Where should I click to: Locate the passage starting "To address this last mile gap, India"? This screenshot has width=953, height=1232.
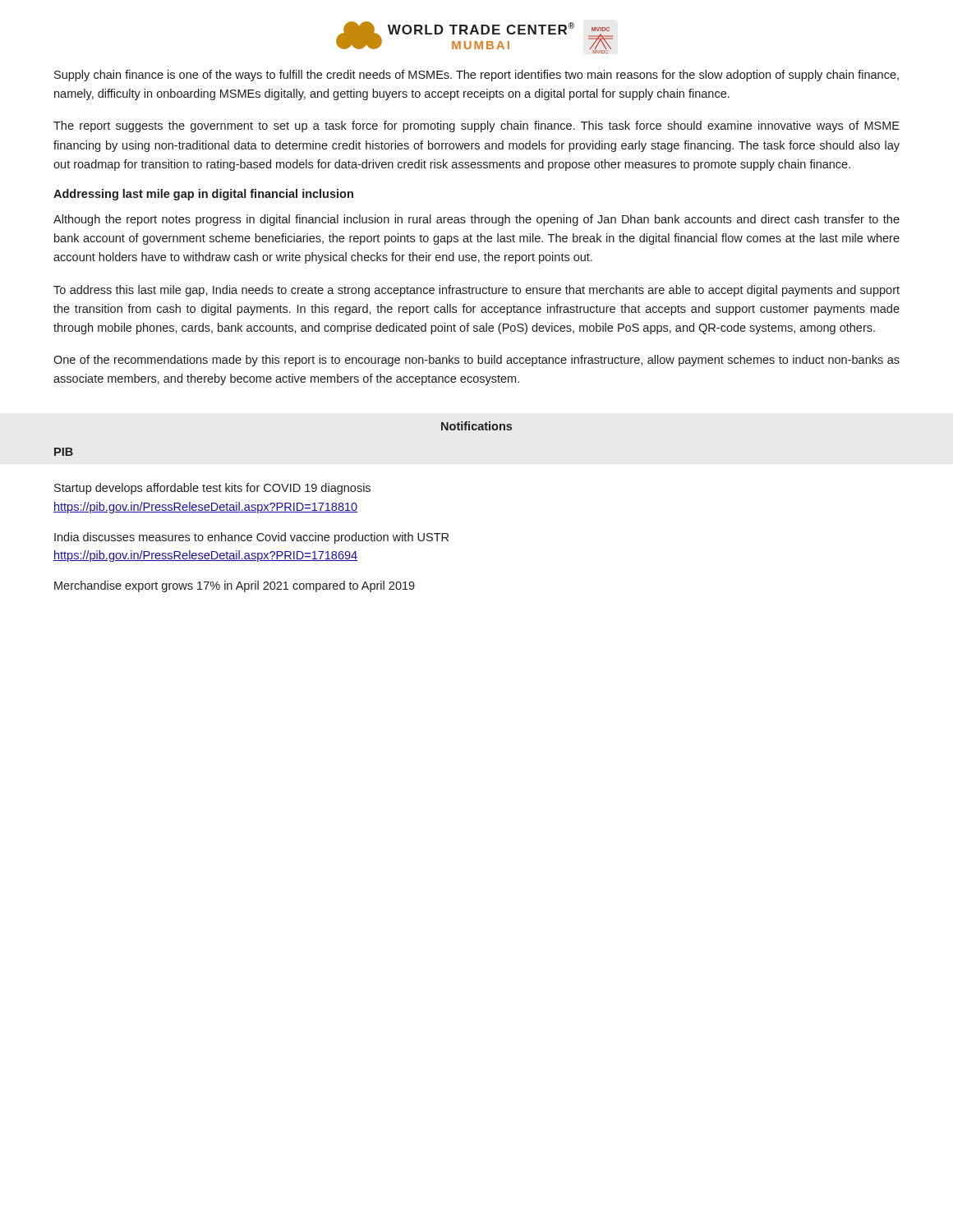tap(476, 309)
